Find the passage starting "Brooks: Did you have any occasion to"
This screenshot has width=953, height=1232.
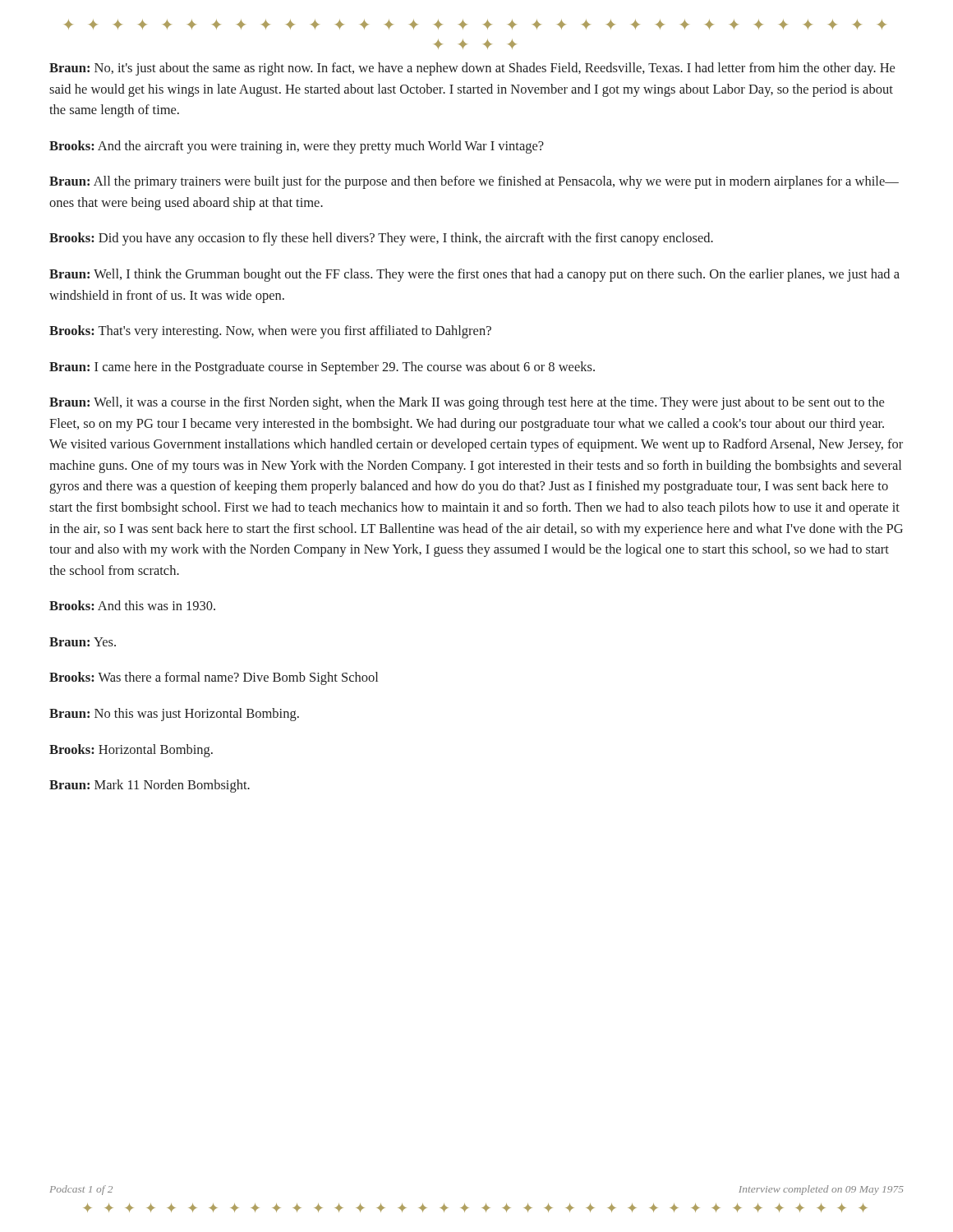pyautogui.click(x=381, y=238)
